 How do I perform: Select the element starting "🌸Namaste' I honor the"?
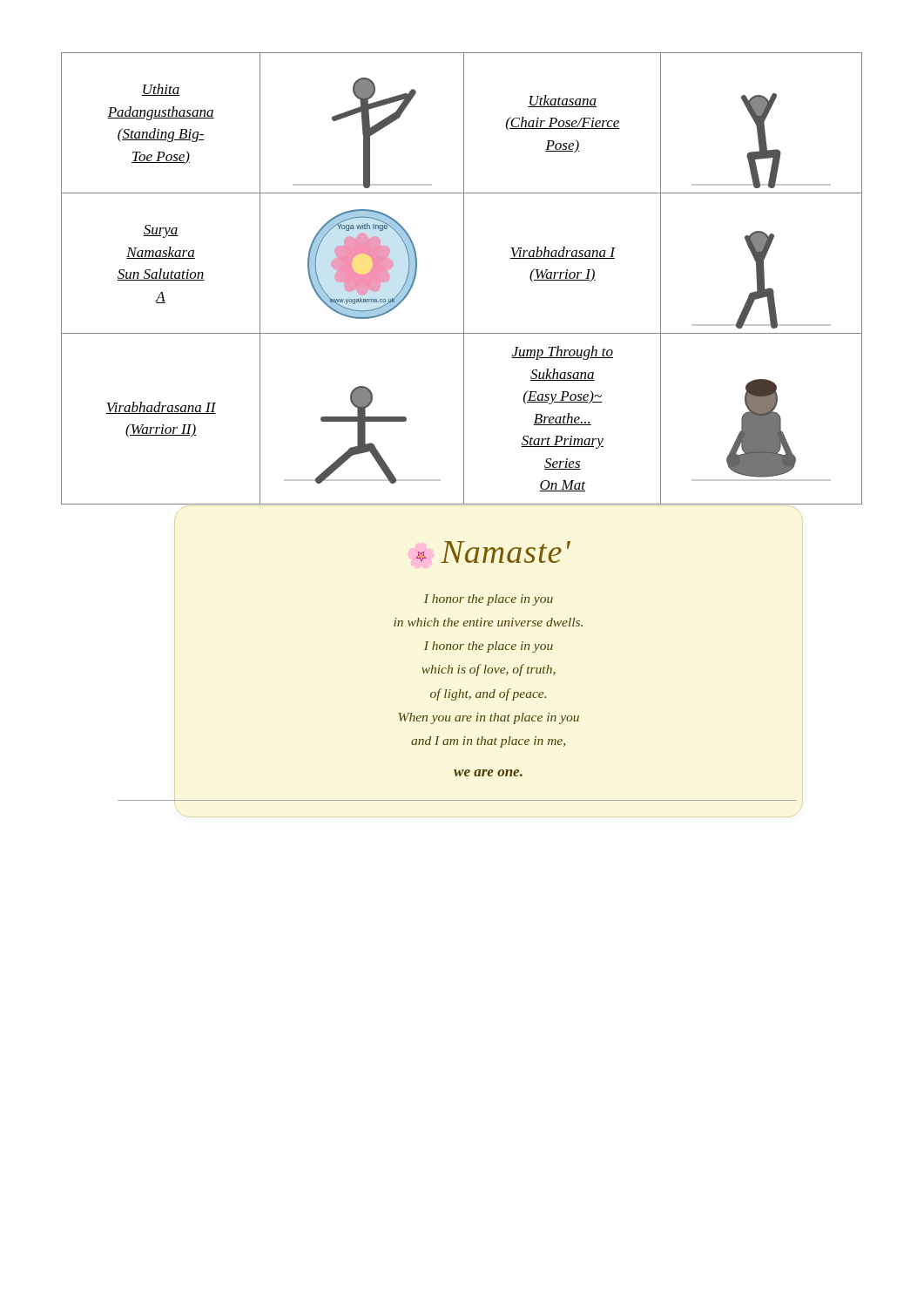[x=489, y=659]
